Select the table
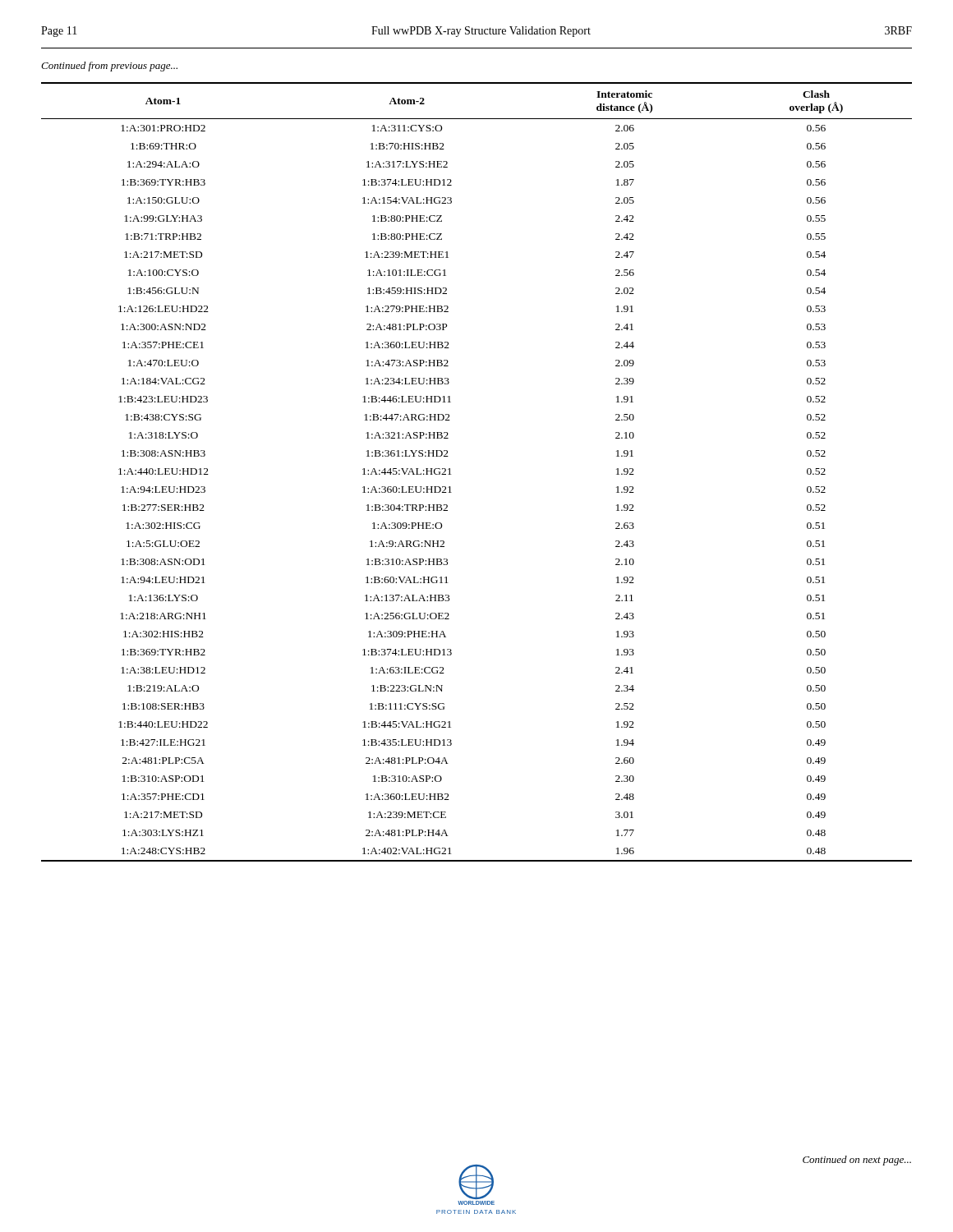 click(x=476, y=472)
